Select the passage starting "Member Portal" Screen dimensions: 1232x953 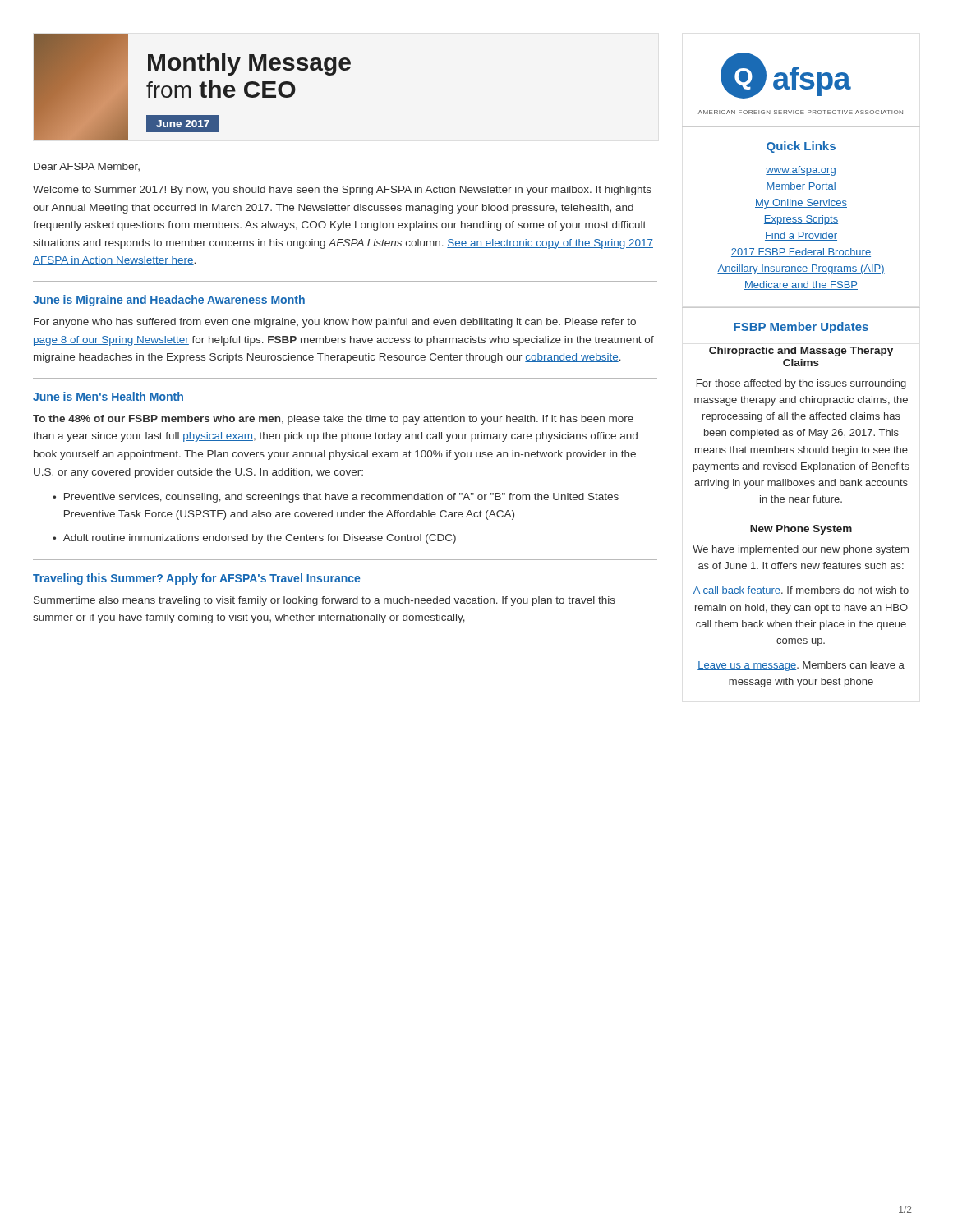pyautogui.click(x=801, y=186)
